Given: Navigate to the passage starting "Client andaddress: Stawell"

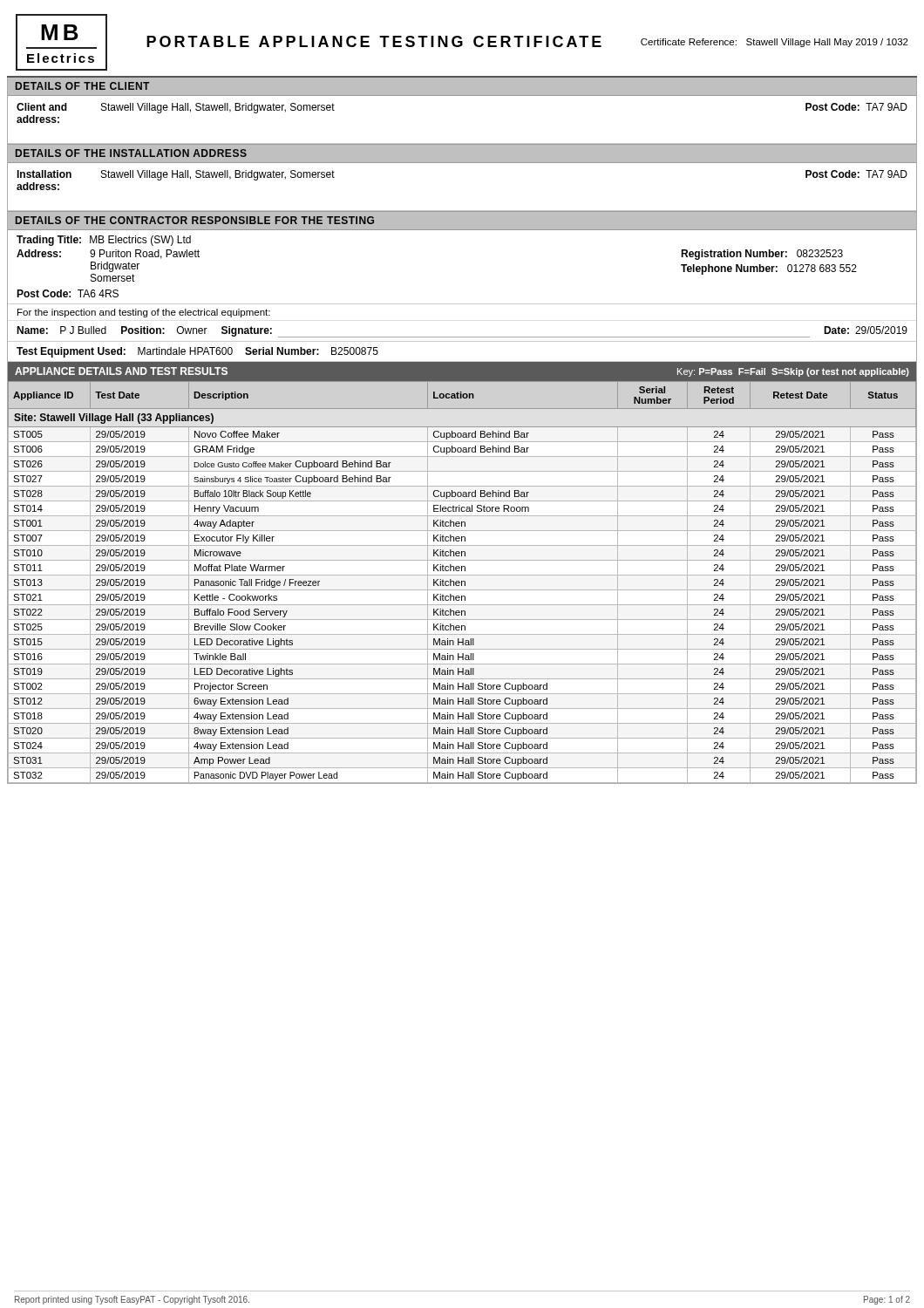Looking at the screenshot, I should [37, 108].
